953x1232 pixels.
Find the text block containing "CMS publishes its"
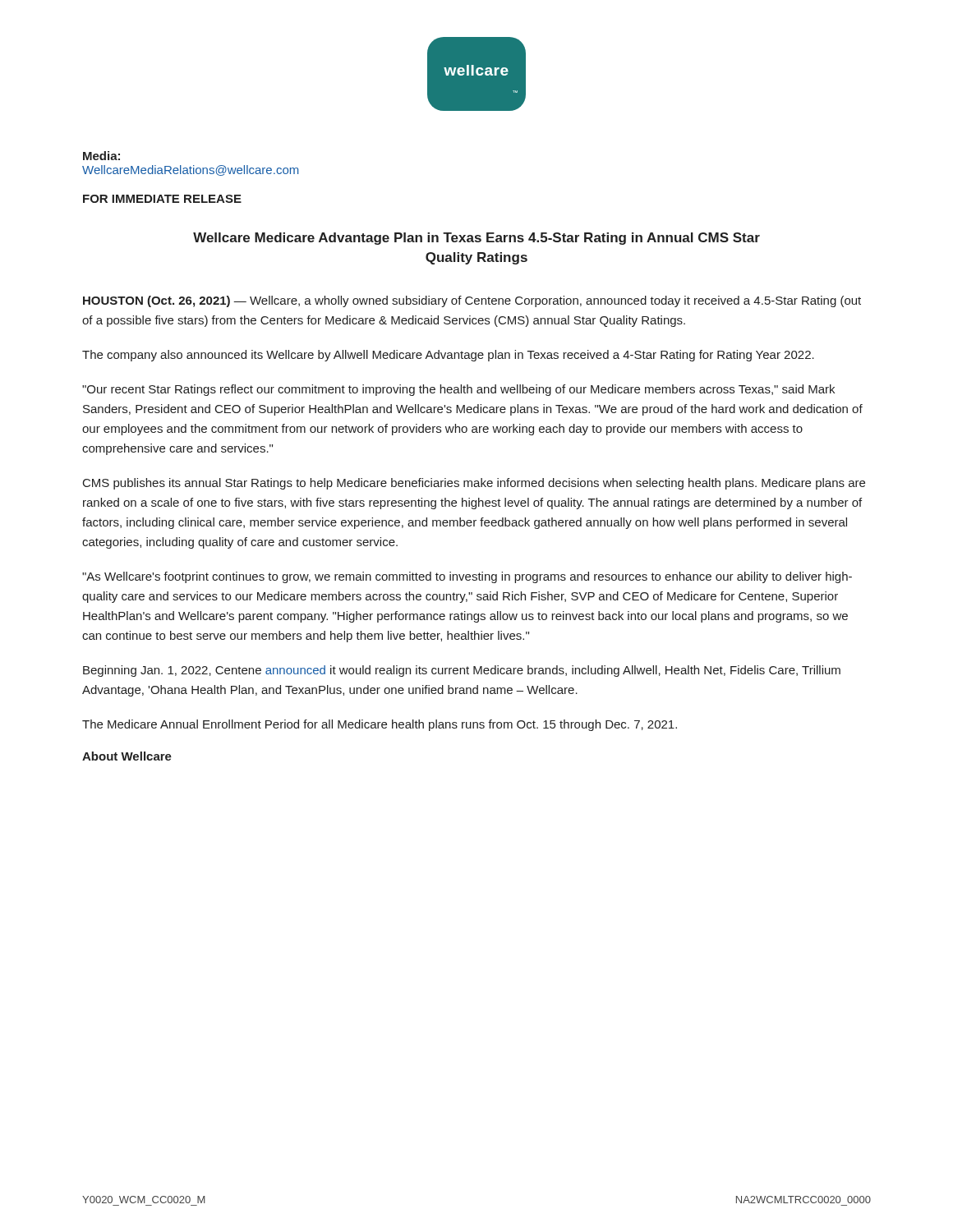click(474, 512)
